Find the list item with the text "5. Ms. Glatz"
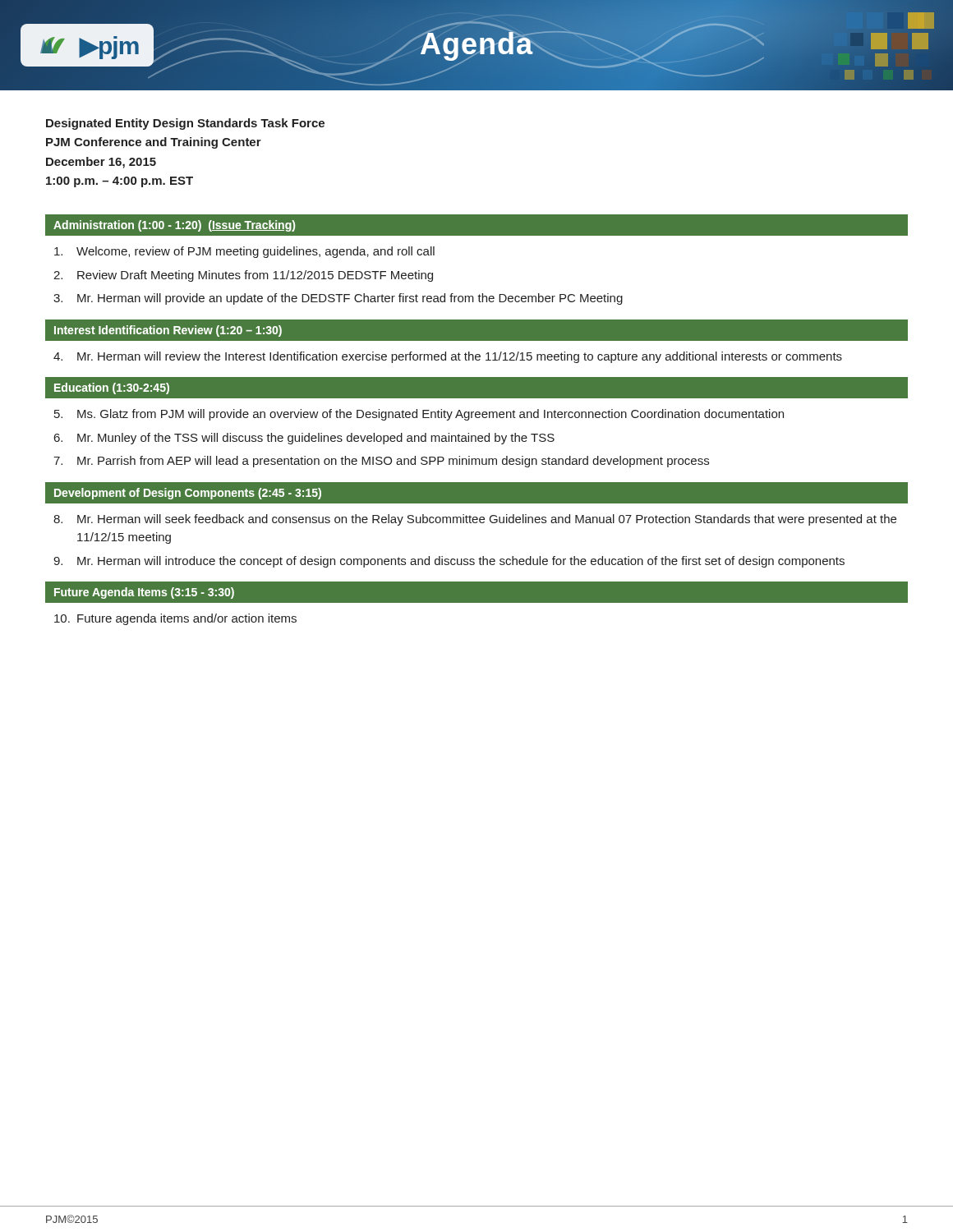Image resolution: width=953 pixels, height=1232 pixels. point(481,414)
